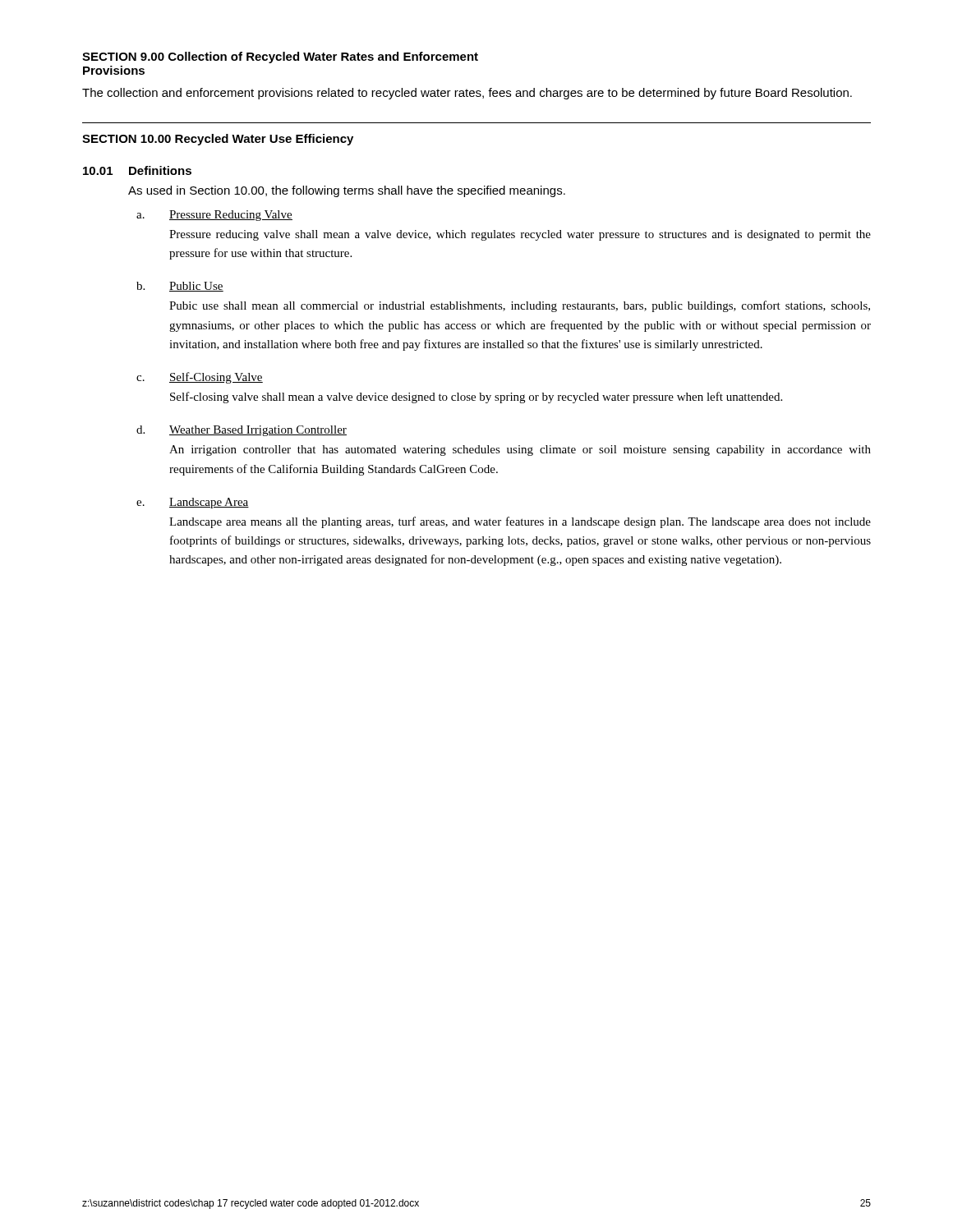953x1232 pixels.
Task: Click the passage that begins "c. Self-Closing Valve Self-closing valve shall"
Action: pyautogui.click(x=500, y=389)
